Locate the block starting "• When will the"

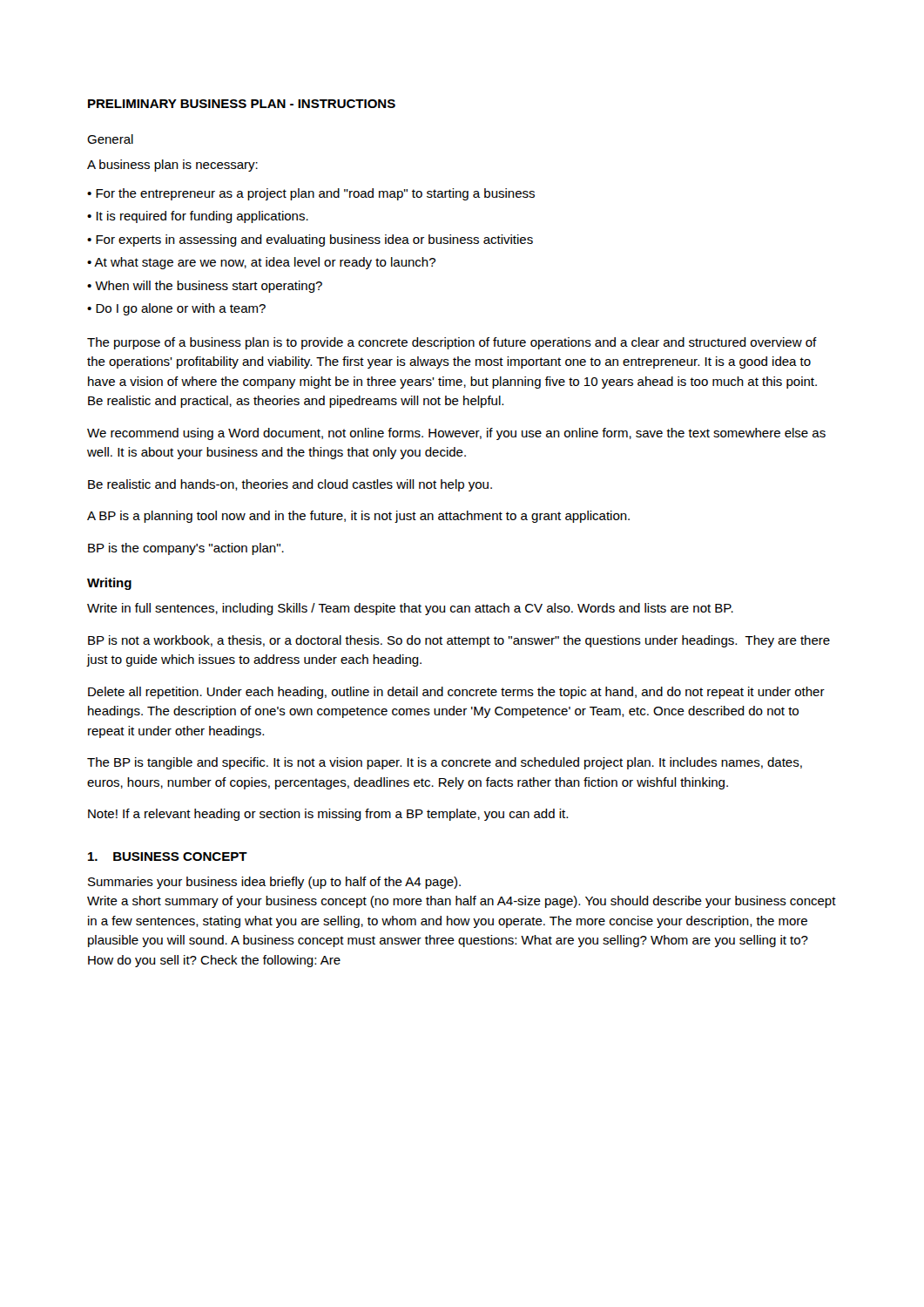point(205,285)
